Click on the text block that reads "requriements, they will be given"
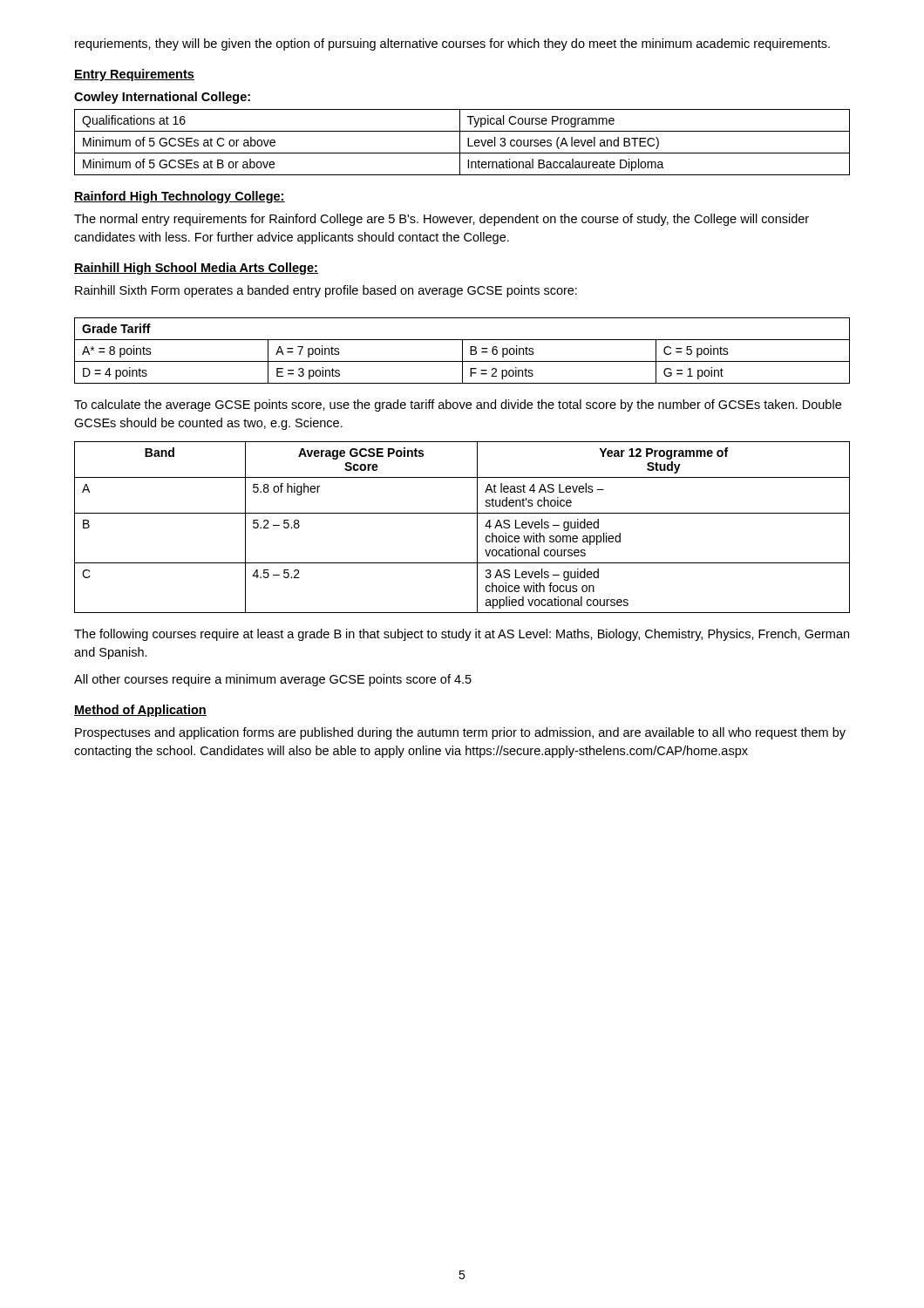 point(462,44)
